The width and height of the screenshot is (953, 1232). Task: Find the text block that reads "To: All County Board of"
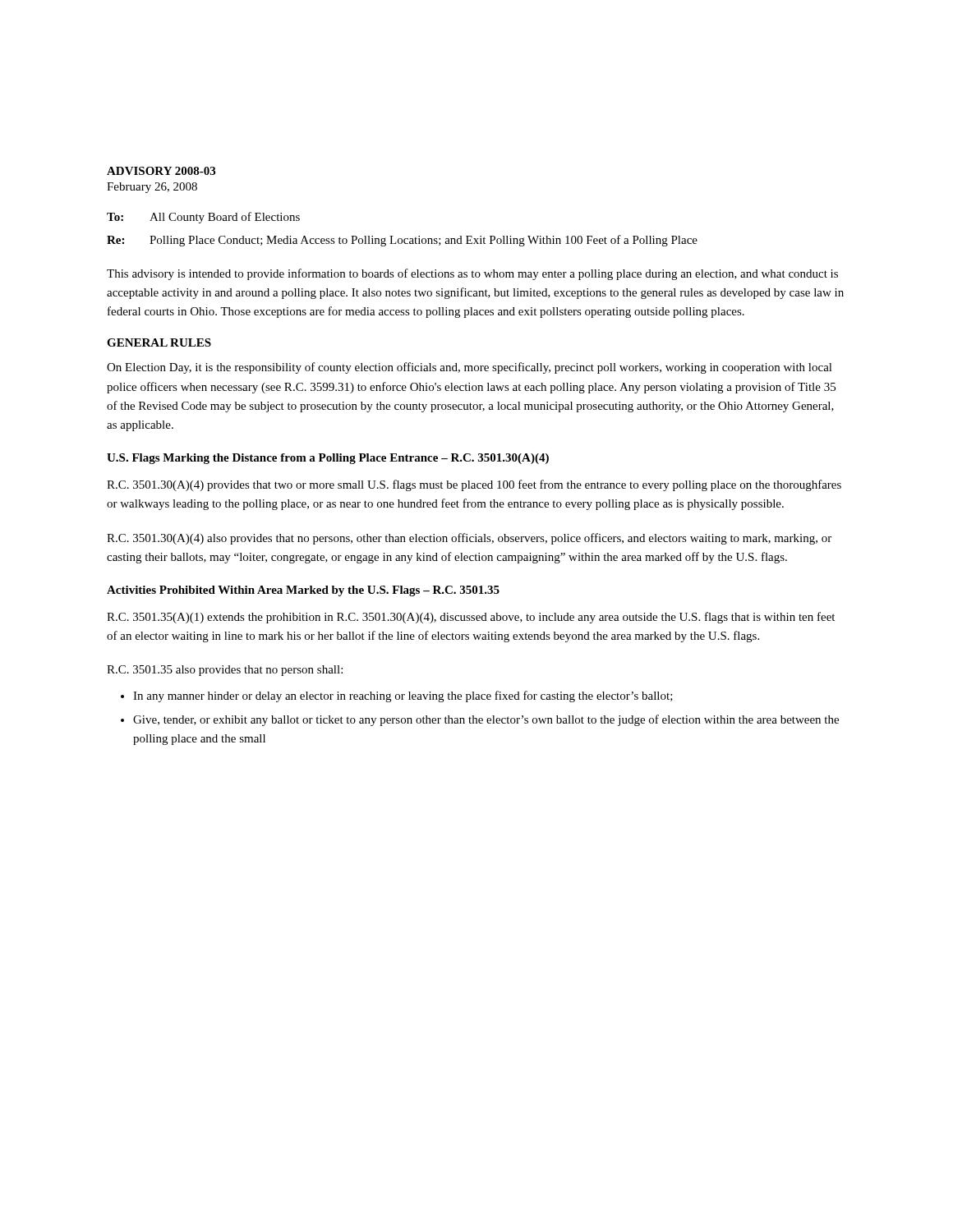[x=203, y=218]
